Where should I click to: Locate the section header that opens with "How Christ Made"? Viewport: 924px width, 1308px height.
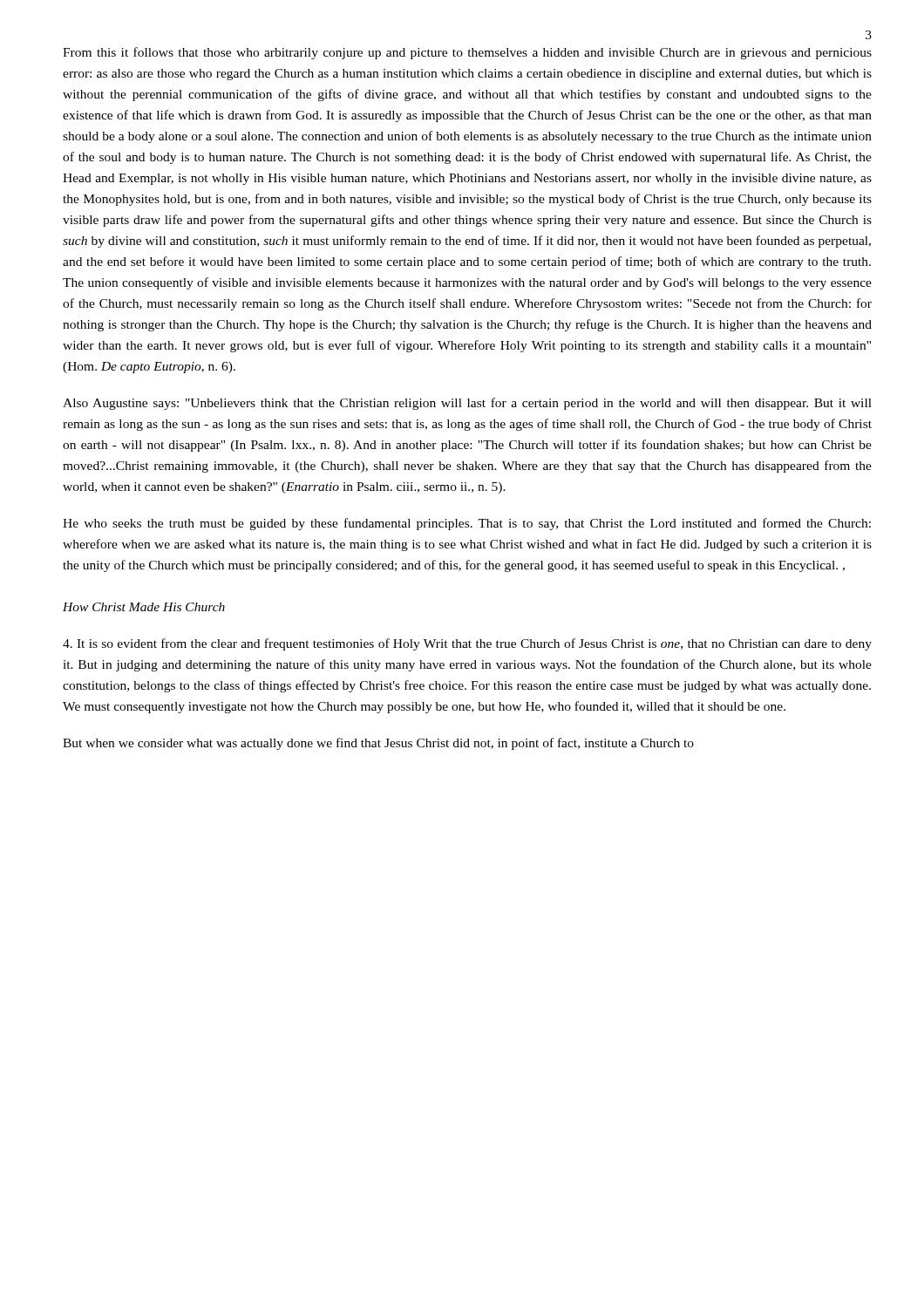click(144, 607)
